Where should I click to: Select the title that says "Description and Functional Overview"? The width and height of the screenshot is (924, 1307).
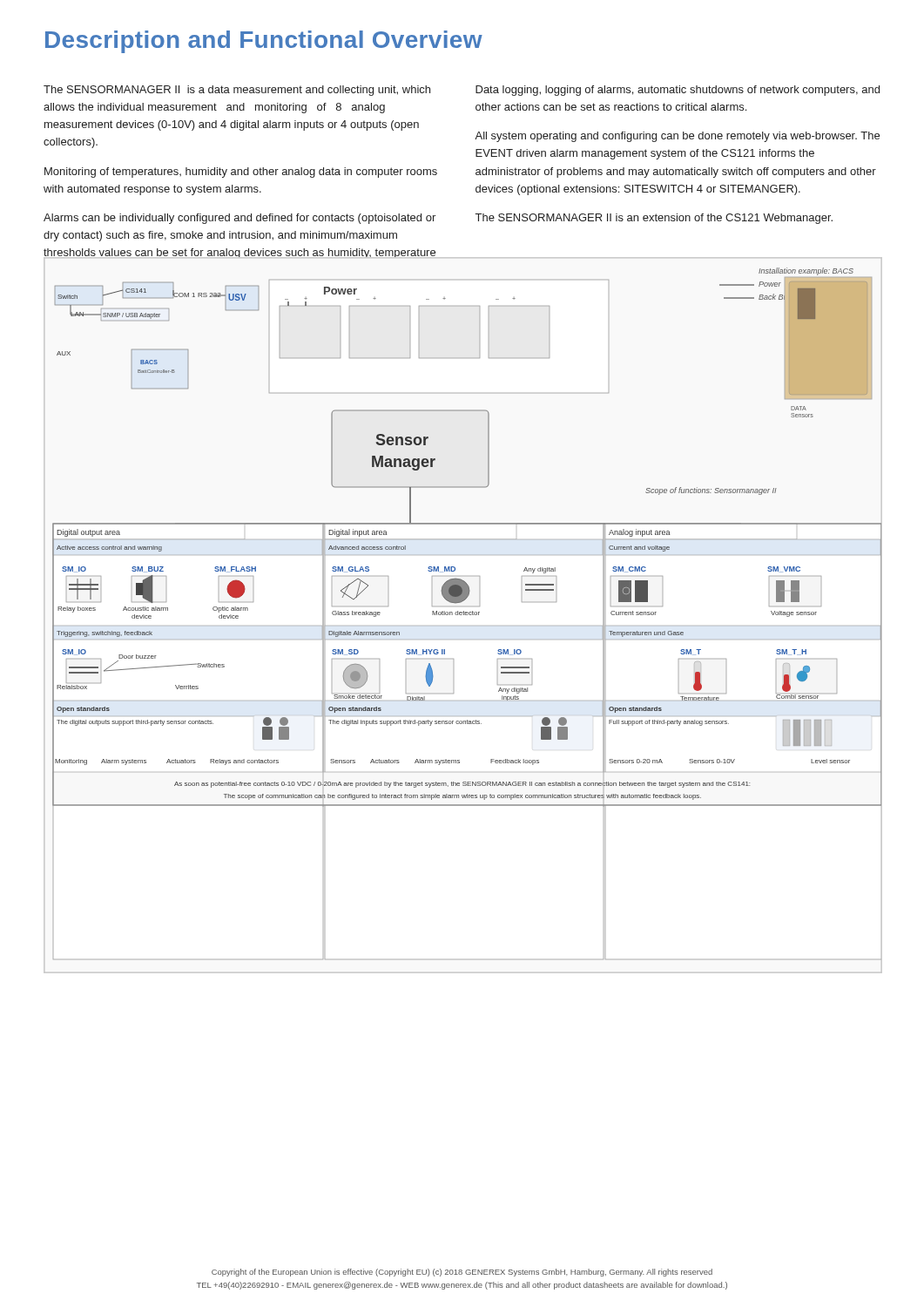click(263, 40)
